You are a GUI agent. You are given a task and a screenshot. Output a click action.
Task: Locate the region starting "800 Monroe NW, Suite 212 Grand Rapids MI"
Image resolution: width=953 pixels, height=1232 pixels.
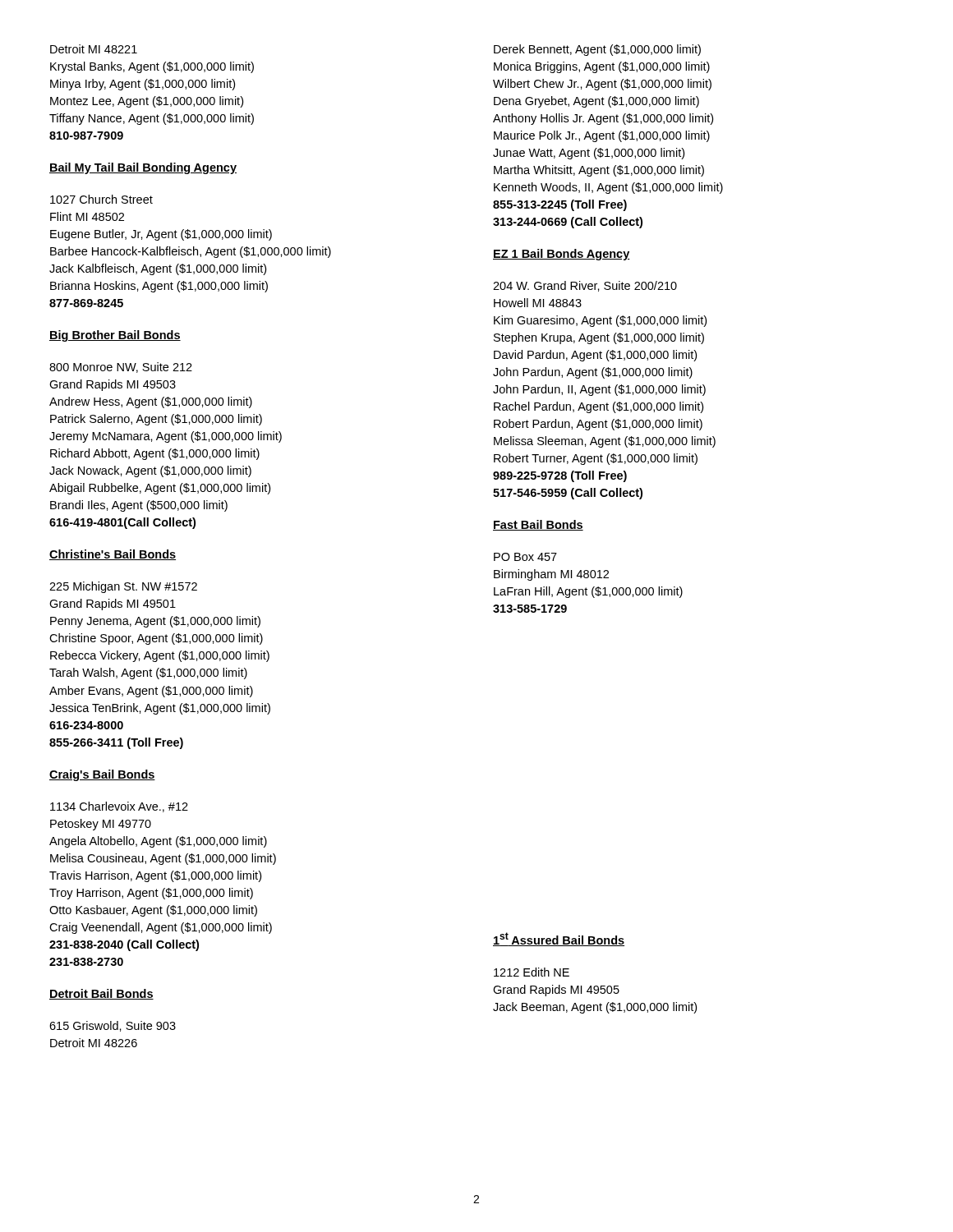[x=166, y=445]
